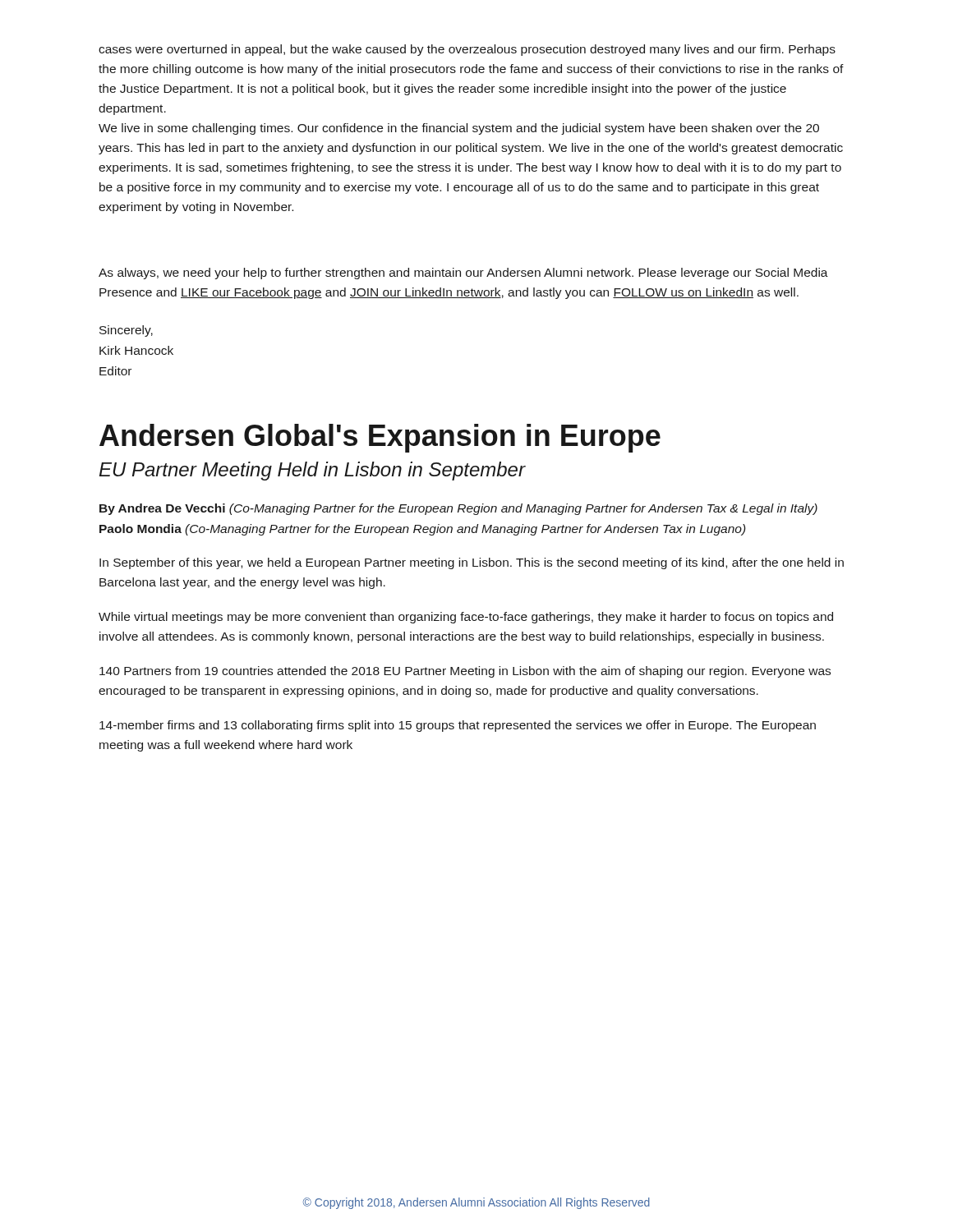
Task: Find the block on this page that starts "By Andrea De Vecchi (Co-Managing Partner for"
Action: [458, 518]
